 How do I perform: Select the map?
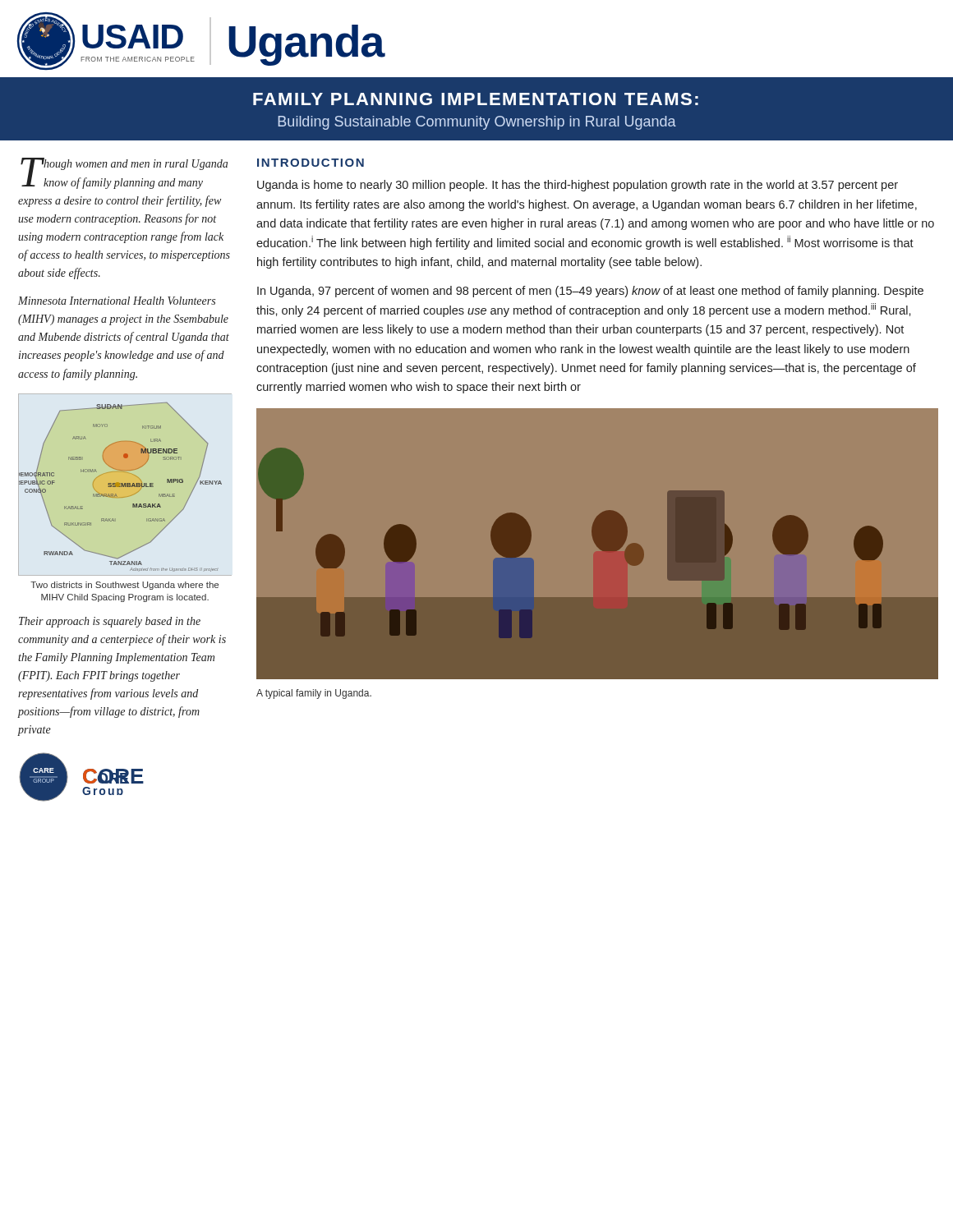(x=125, y=484)
